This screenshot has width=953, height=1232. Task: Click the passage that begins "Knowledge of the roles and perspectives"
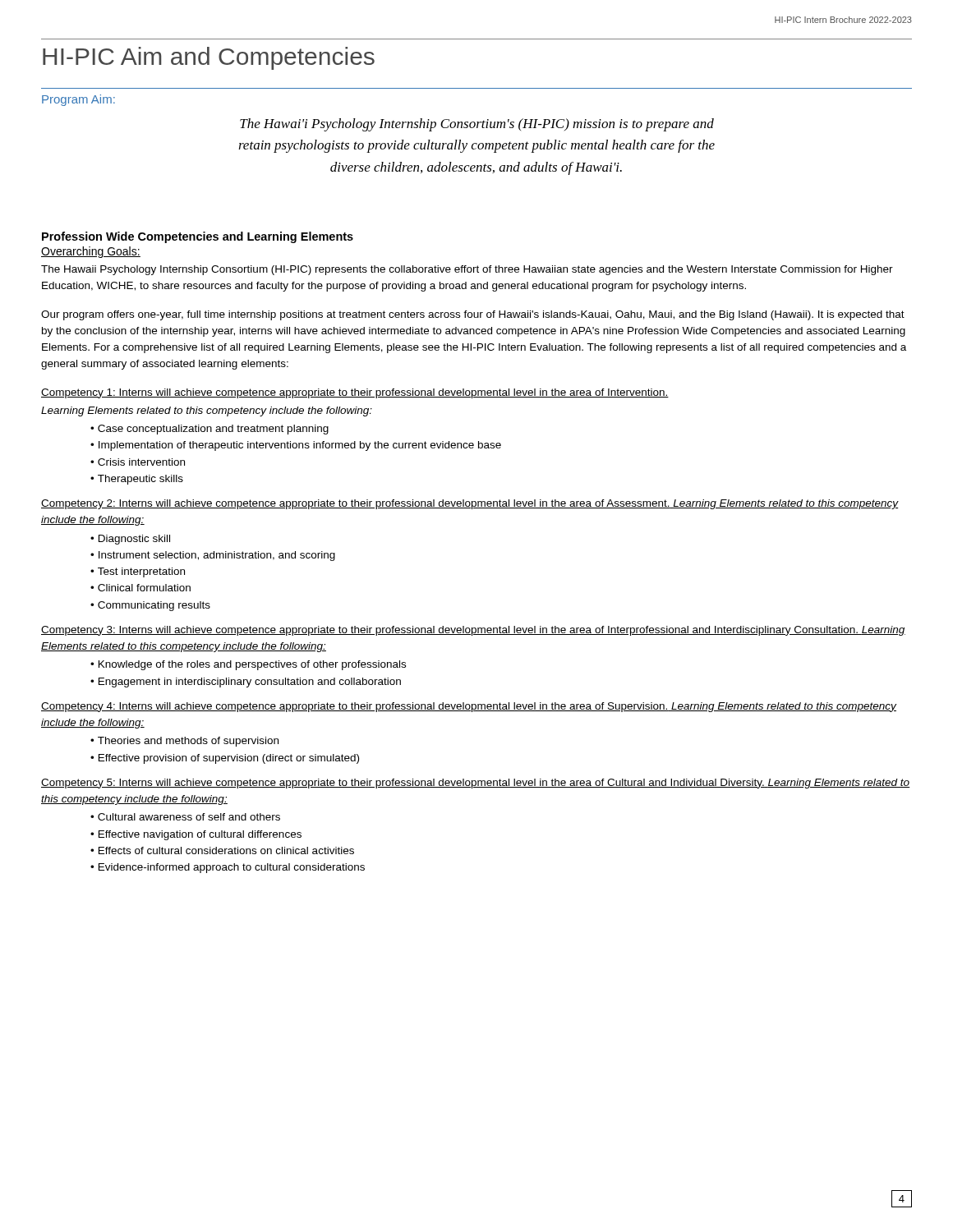(x=252, y=664)
